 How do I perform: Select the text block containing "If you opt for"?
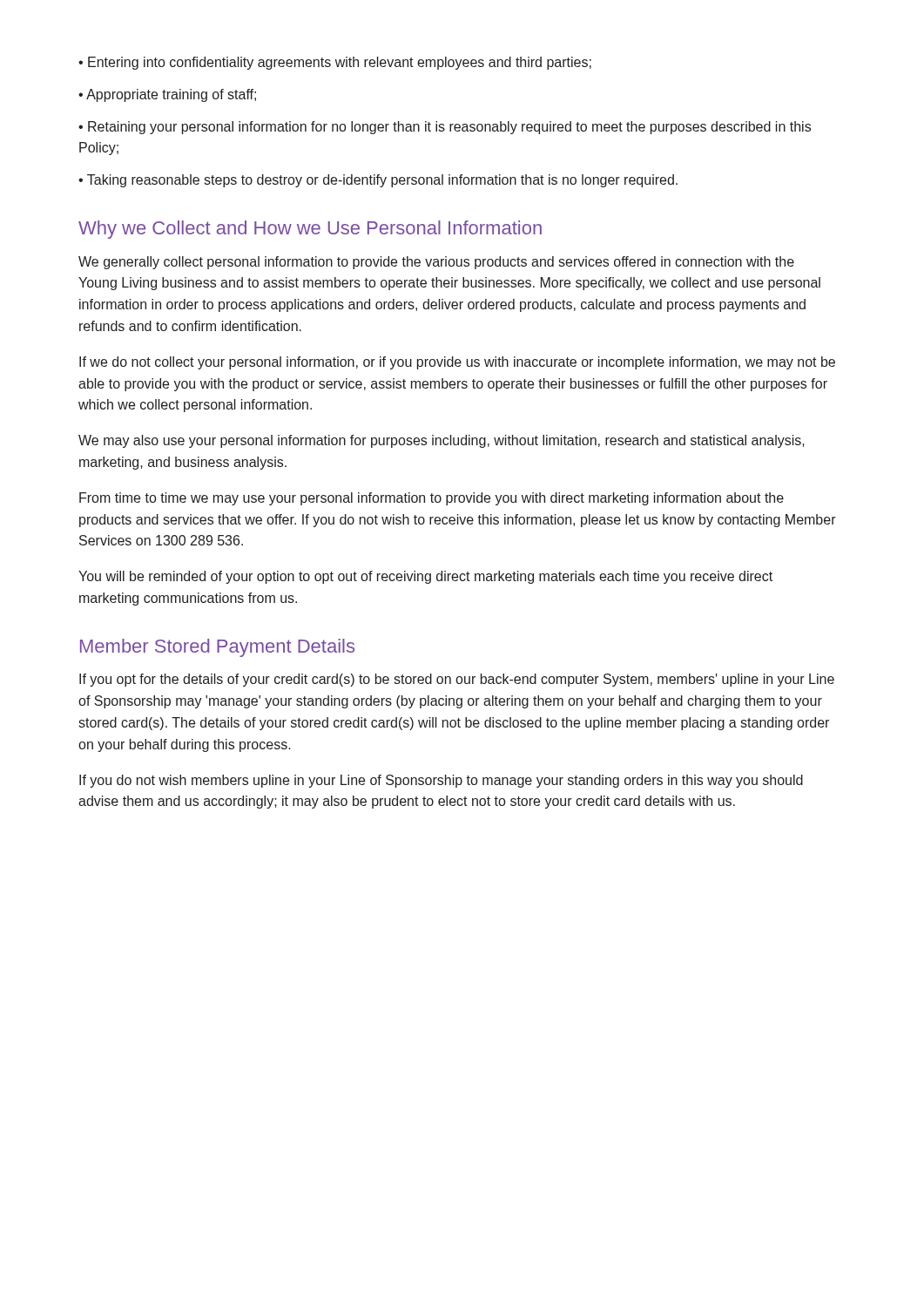pos(457,712)
